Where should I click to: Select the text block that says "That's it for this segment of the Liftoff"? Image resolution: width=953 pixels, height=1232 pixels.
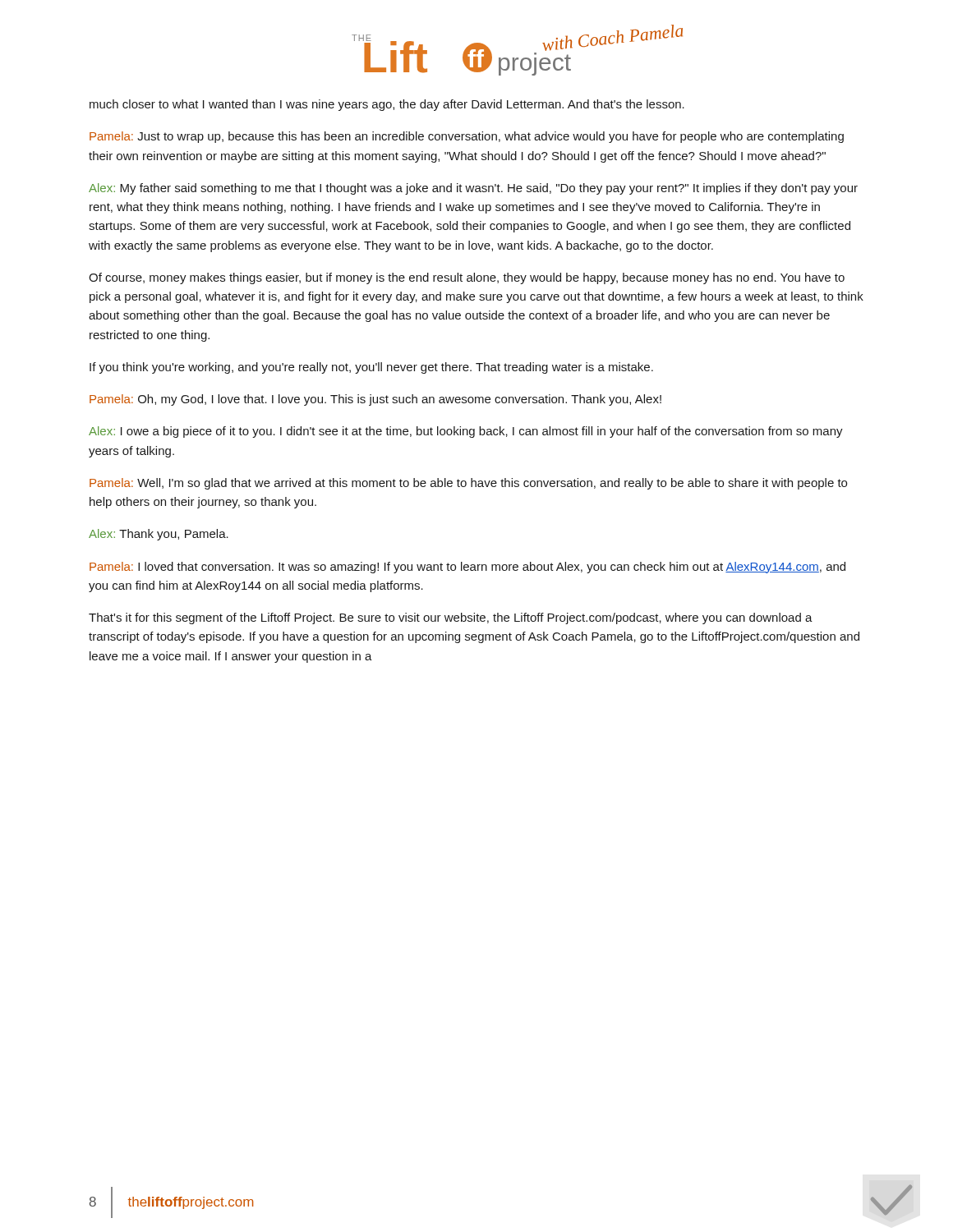point(474,636)
